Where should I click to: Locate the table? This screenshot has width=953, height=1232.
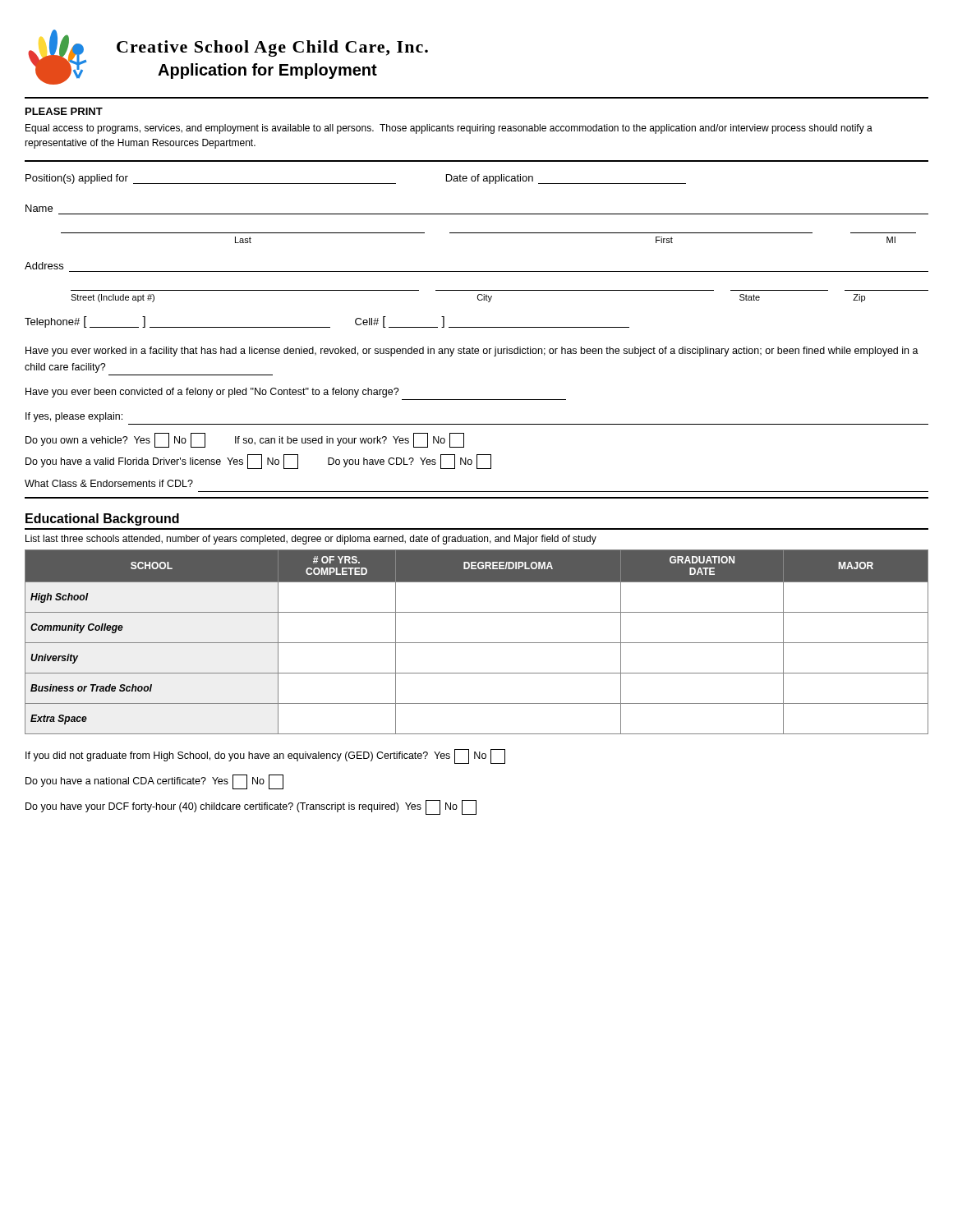[x=476, y=642]
